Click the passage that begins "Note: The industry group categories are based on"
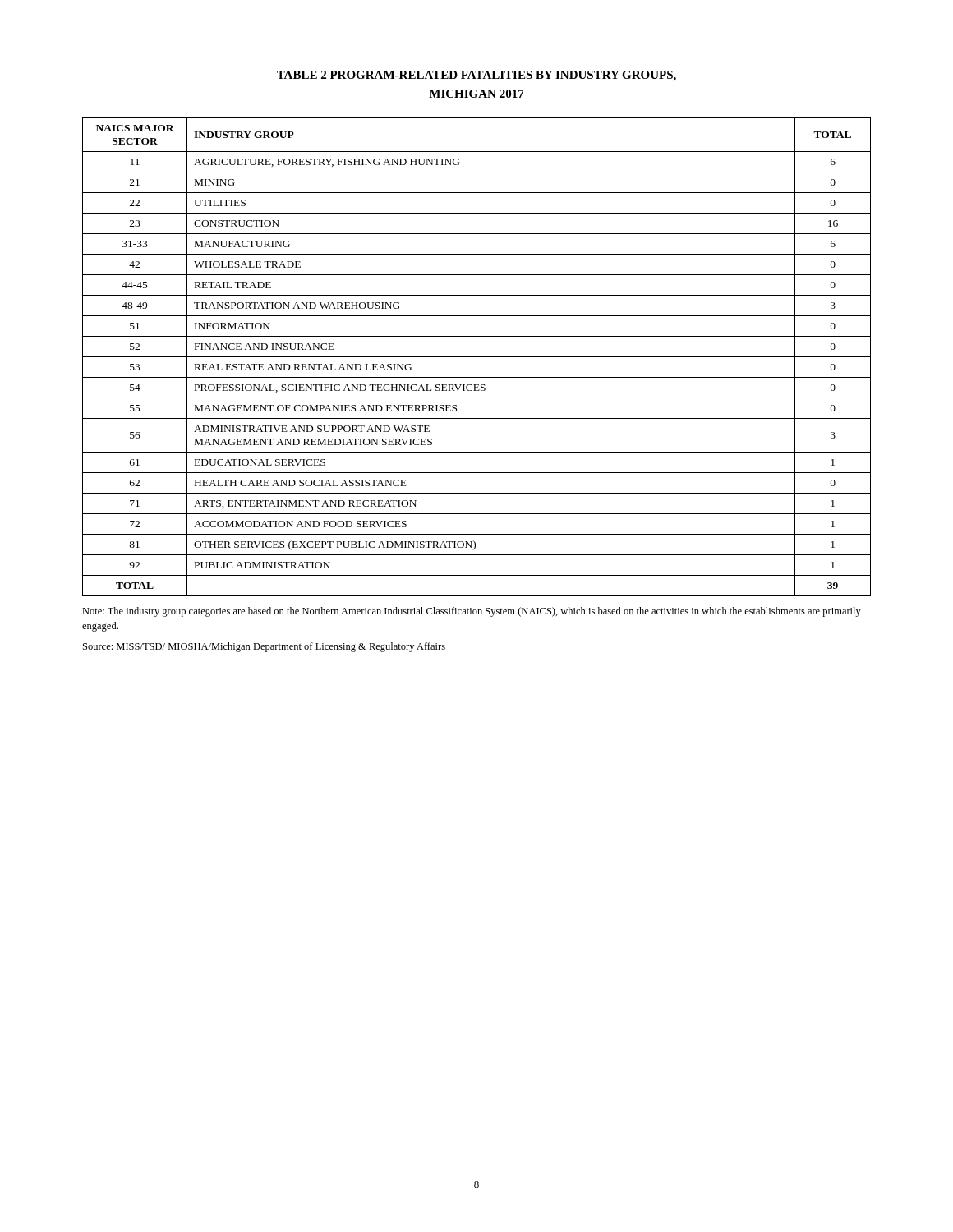 coord(471,618)
